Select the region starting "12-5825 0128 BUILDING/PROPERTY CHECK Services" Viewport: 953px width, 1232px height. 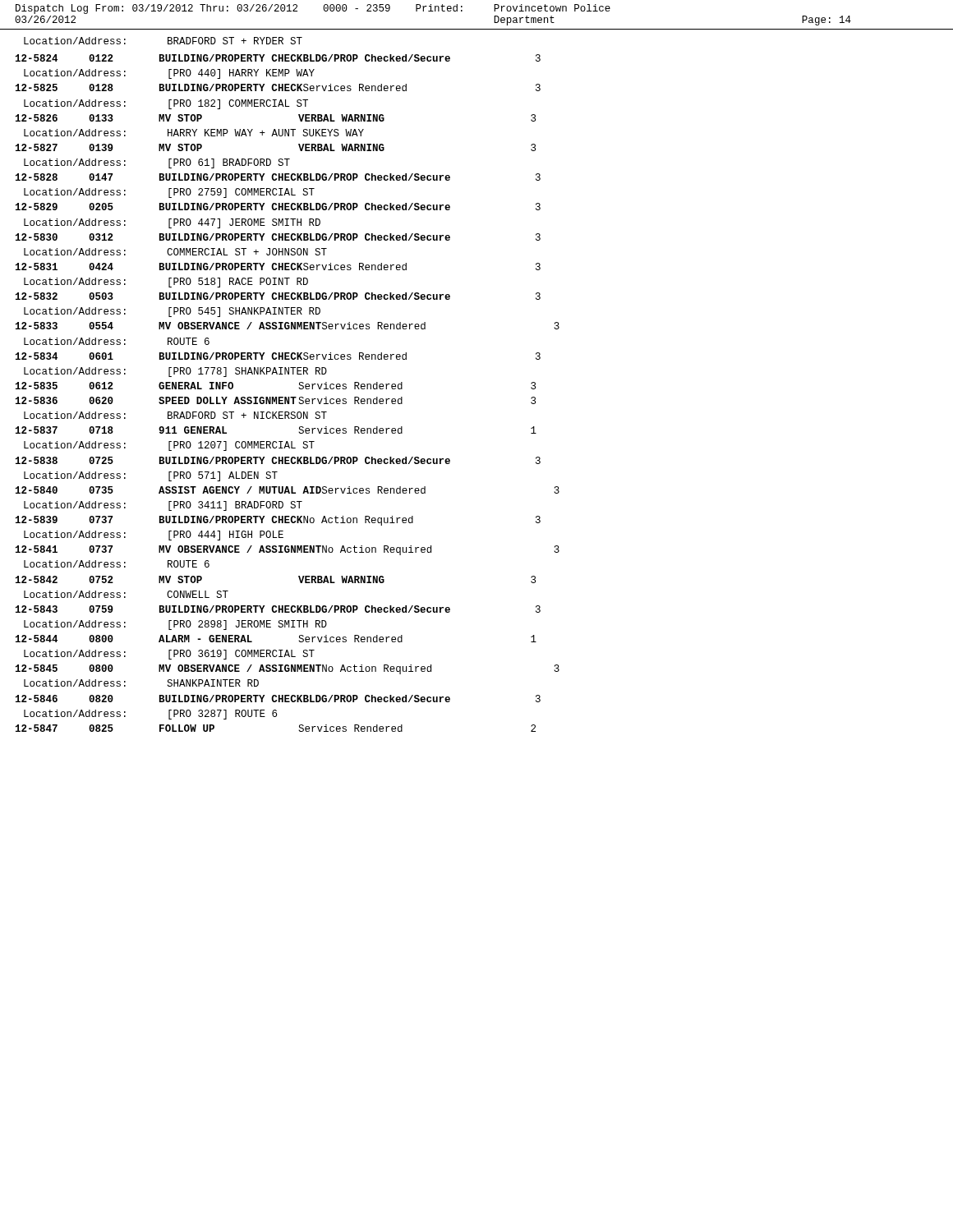pyautogui.click(x=278, y=87)
